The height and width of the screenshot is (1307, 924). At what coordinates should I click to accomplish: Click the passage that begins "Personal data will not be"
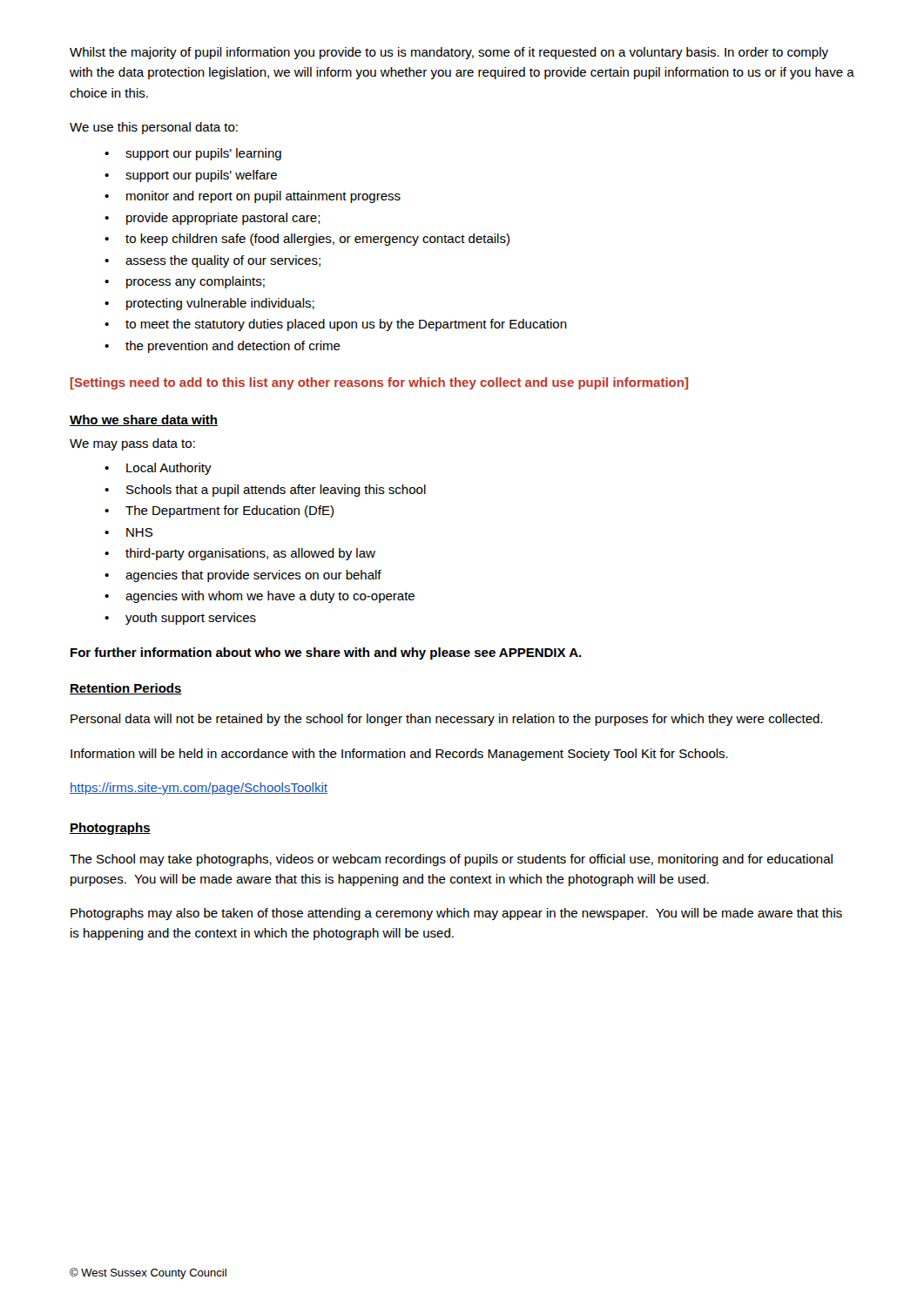coord(447,719)
